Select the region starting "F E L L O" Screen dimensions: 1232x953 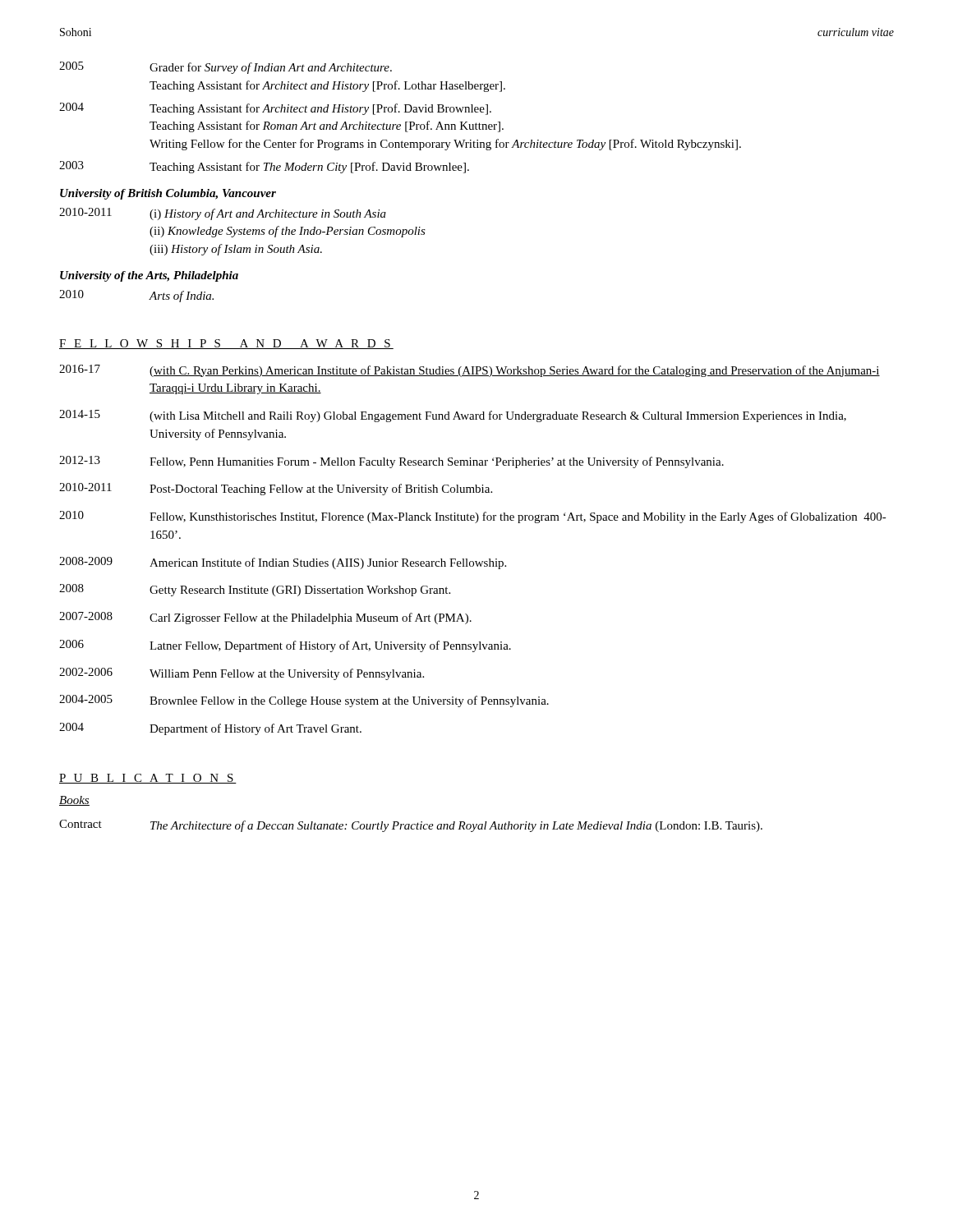point(226,343)
